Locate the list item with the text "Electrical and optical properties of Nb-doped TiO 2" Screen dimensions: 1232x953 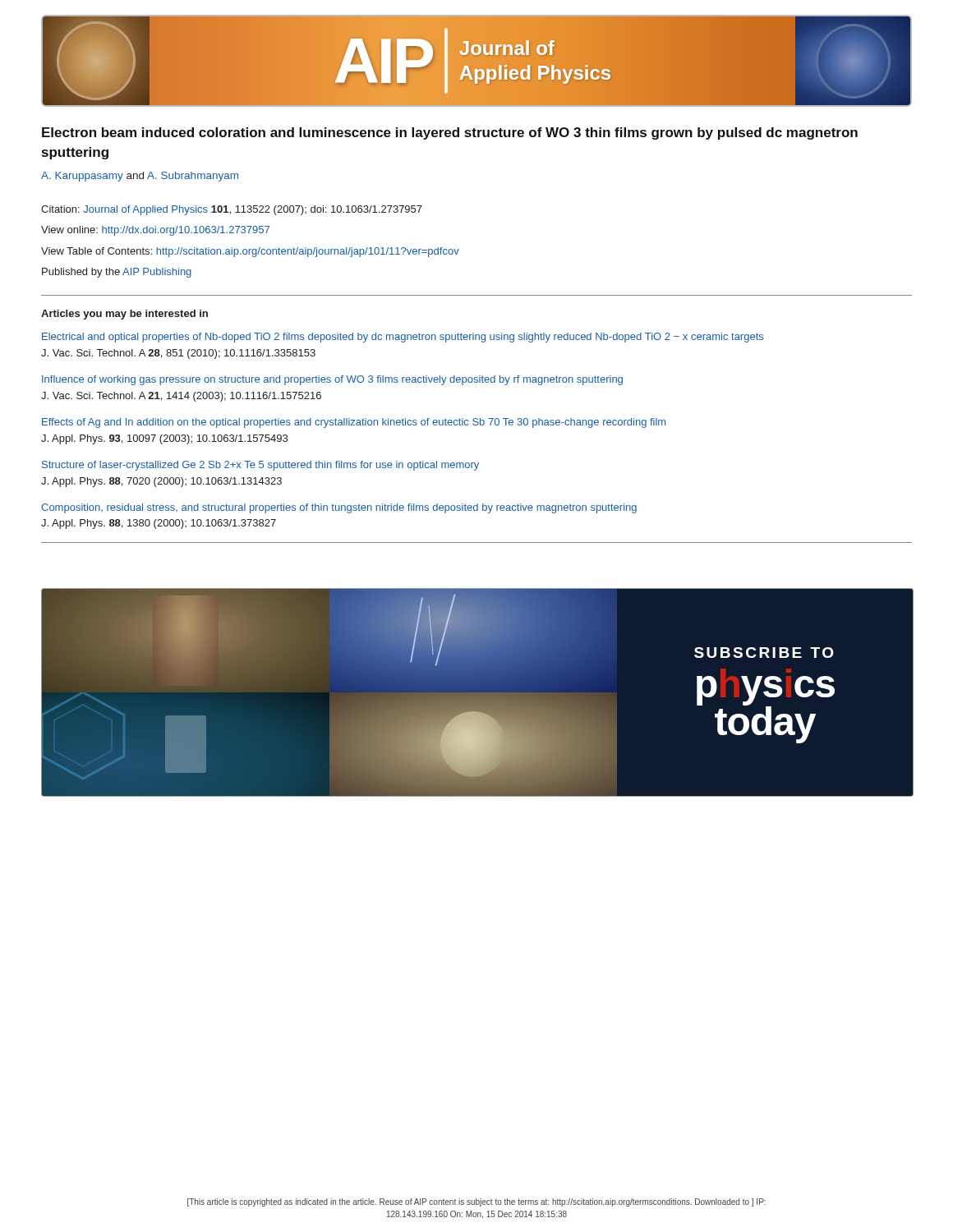(x=476, y=344)
